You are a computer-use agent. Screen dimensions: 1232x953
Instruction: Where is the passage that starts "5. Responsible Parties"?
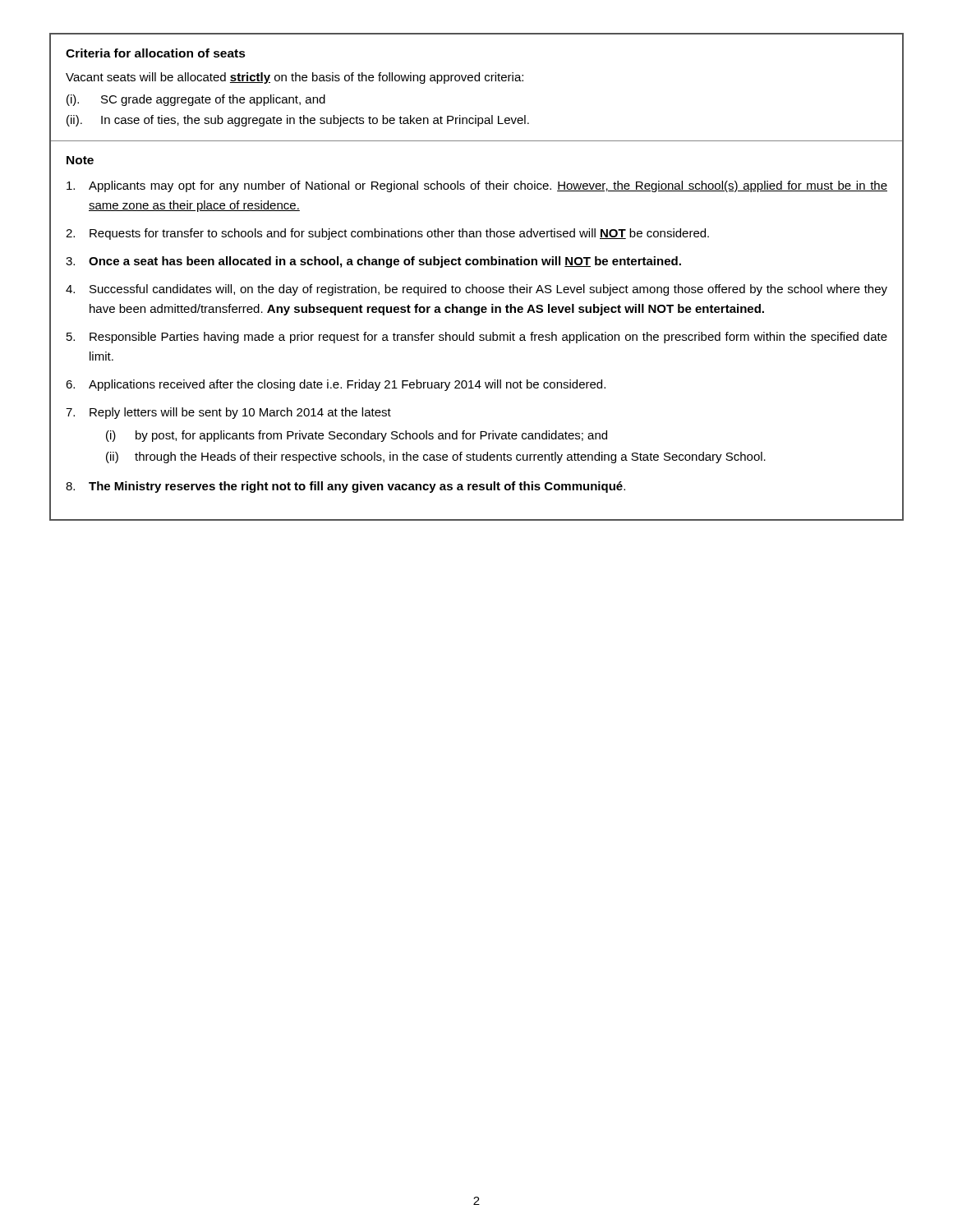coord(476,347)
